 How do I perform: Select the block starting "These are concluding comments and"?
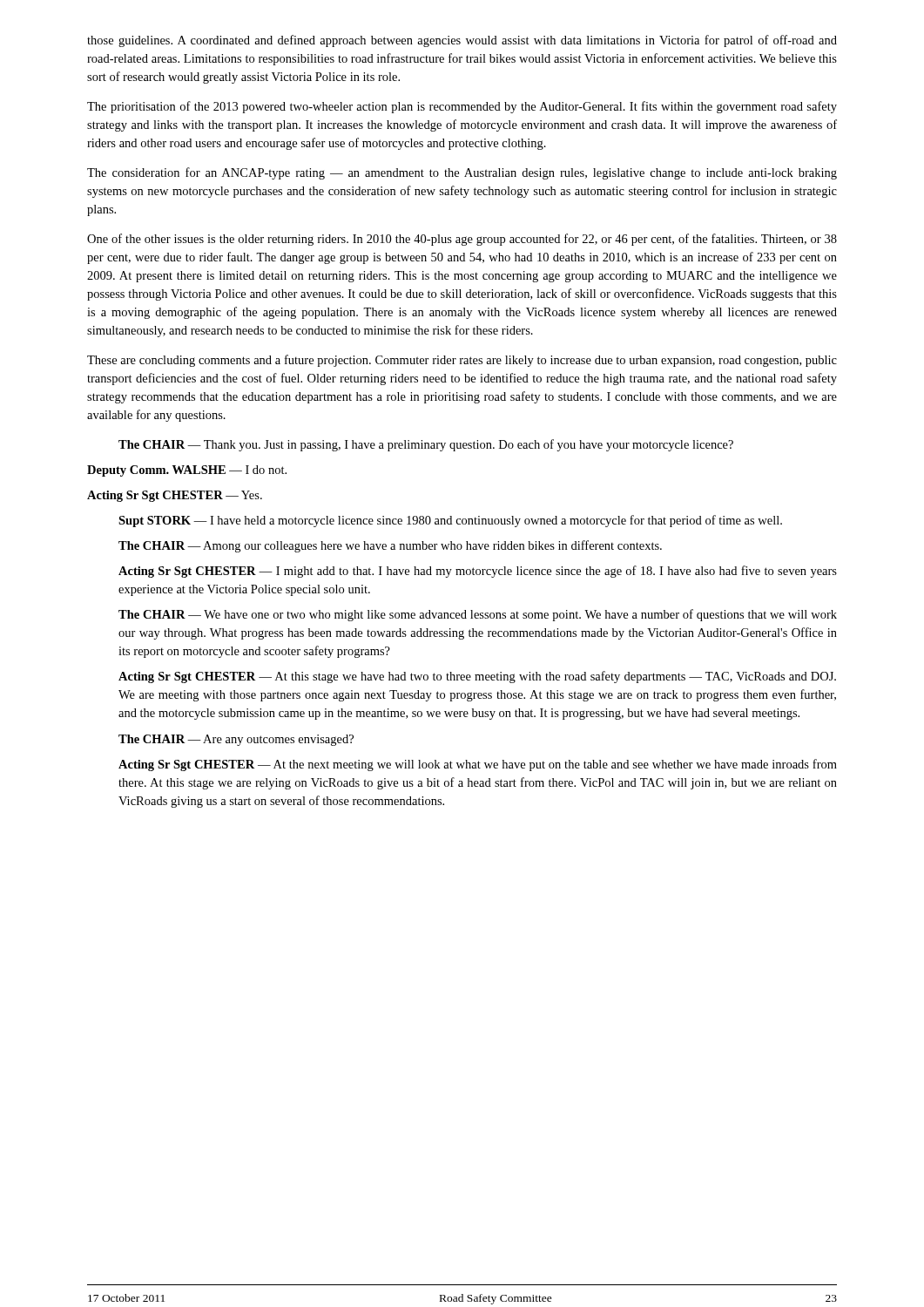(462, 388)
